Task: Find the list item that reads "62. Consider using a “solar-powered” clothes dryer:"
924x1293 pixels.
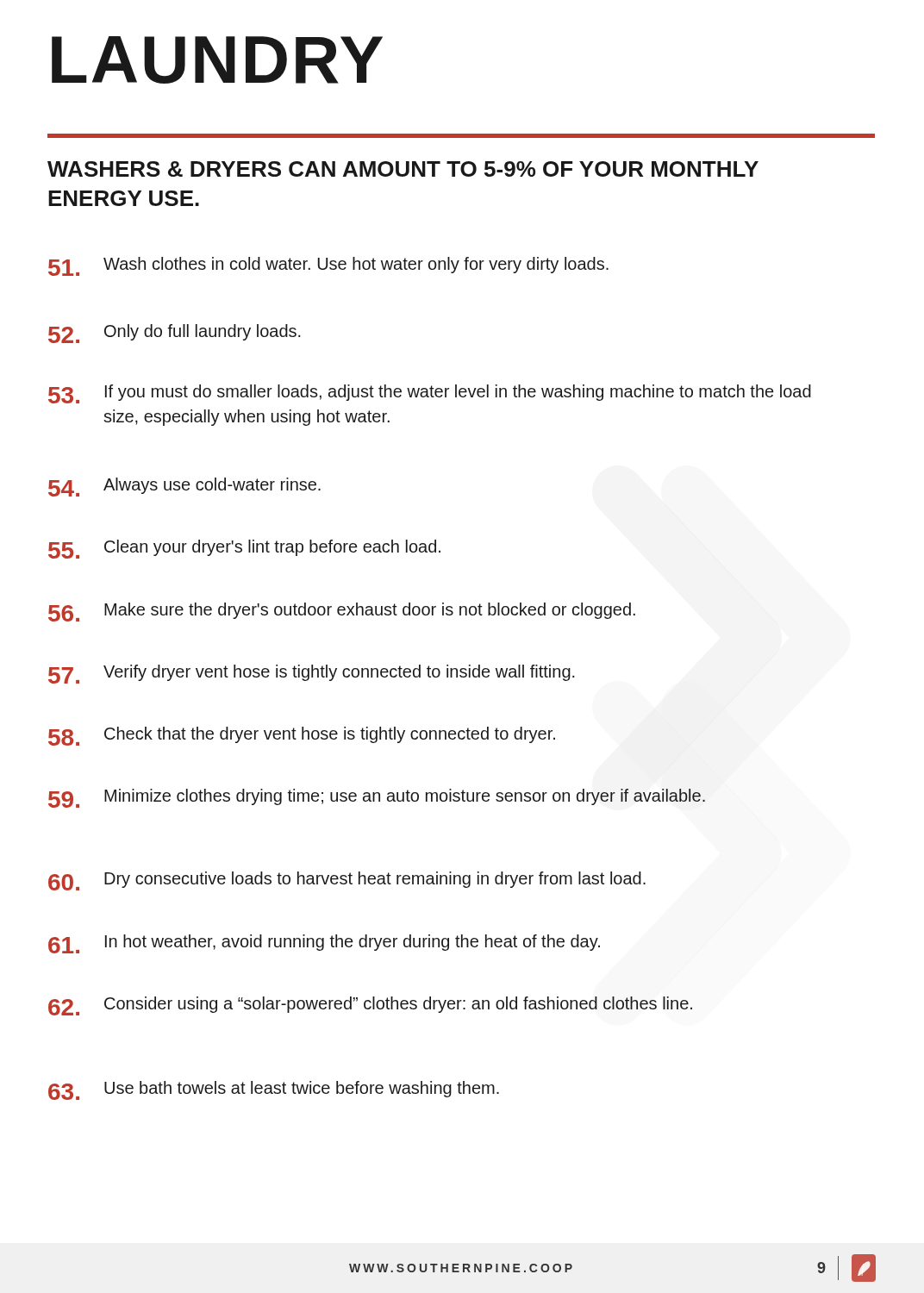Action: tap(371, 1008)
